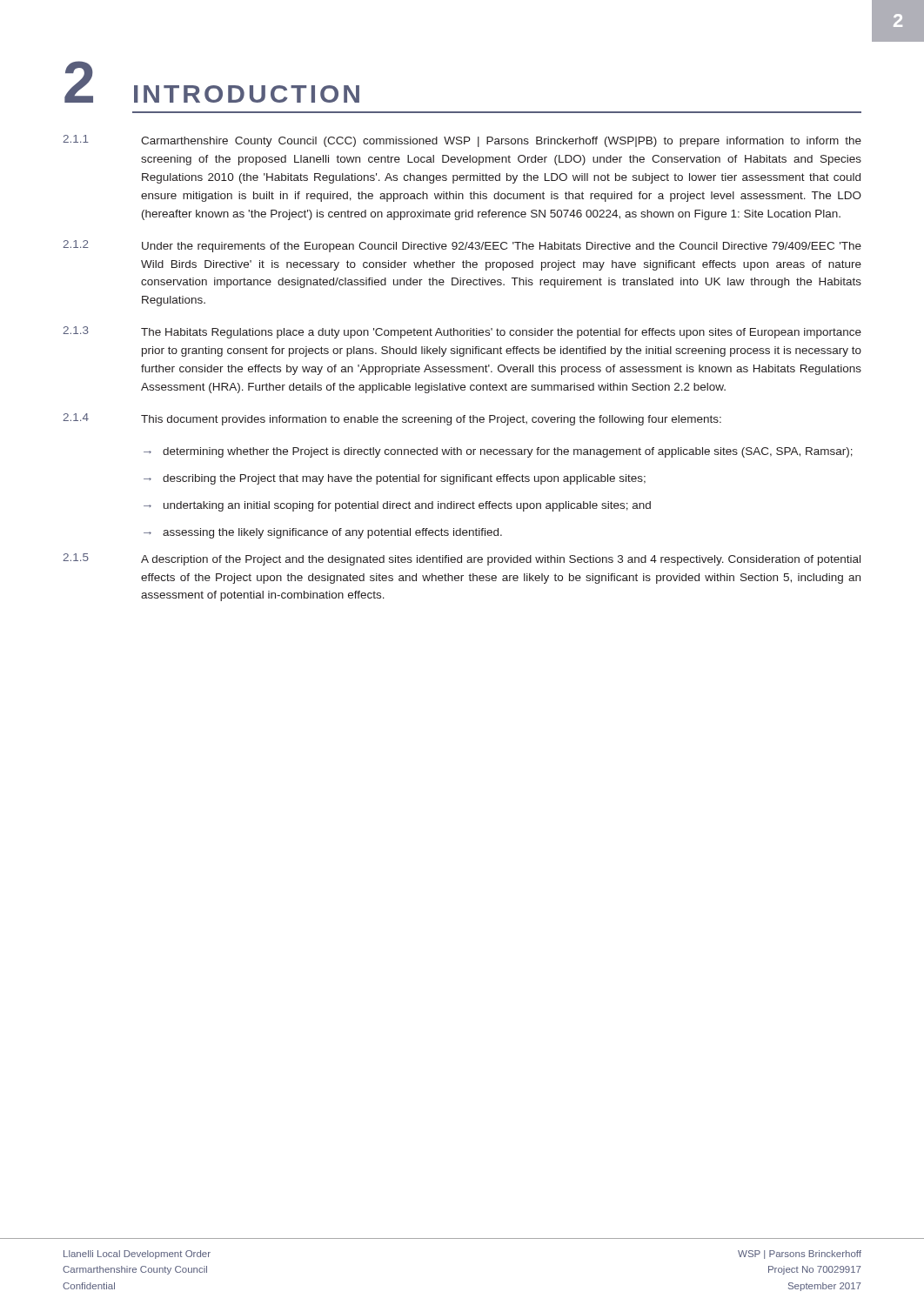Image resolution: width=924 pixels, height=1305 pixels.
Task: Find the list item that says "→ determining whether the Project"
Action: [x=501, y=452]
